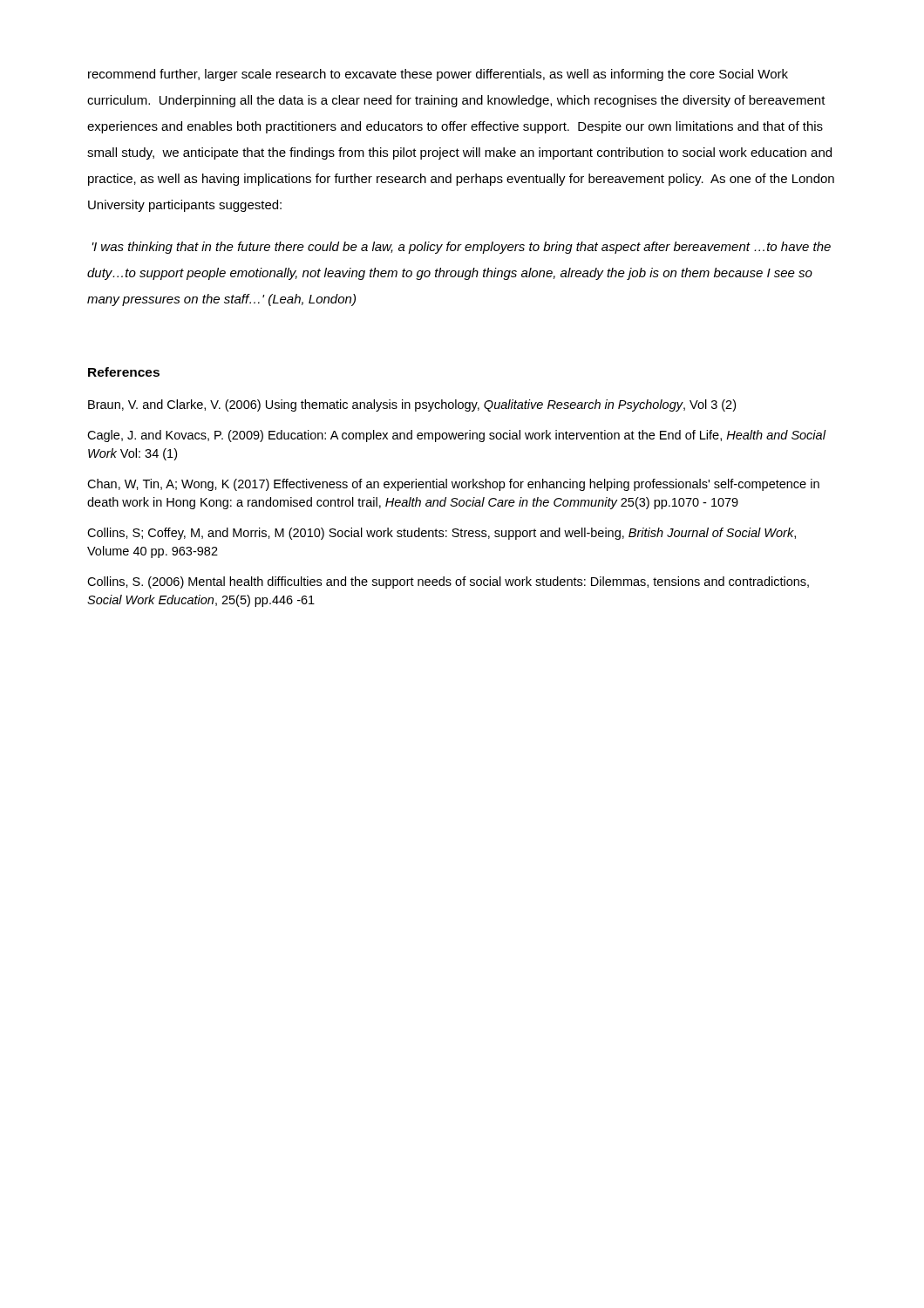Find the block on this page that starts "Cagle, J. and Kovacs,"
Image resolution: width=924 pixels, height=1308 pixels.
pos(456,444)
